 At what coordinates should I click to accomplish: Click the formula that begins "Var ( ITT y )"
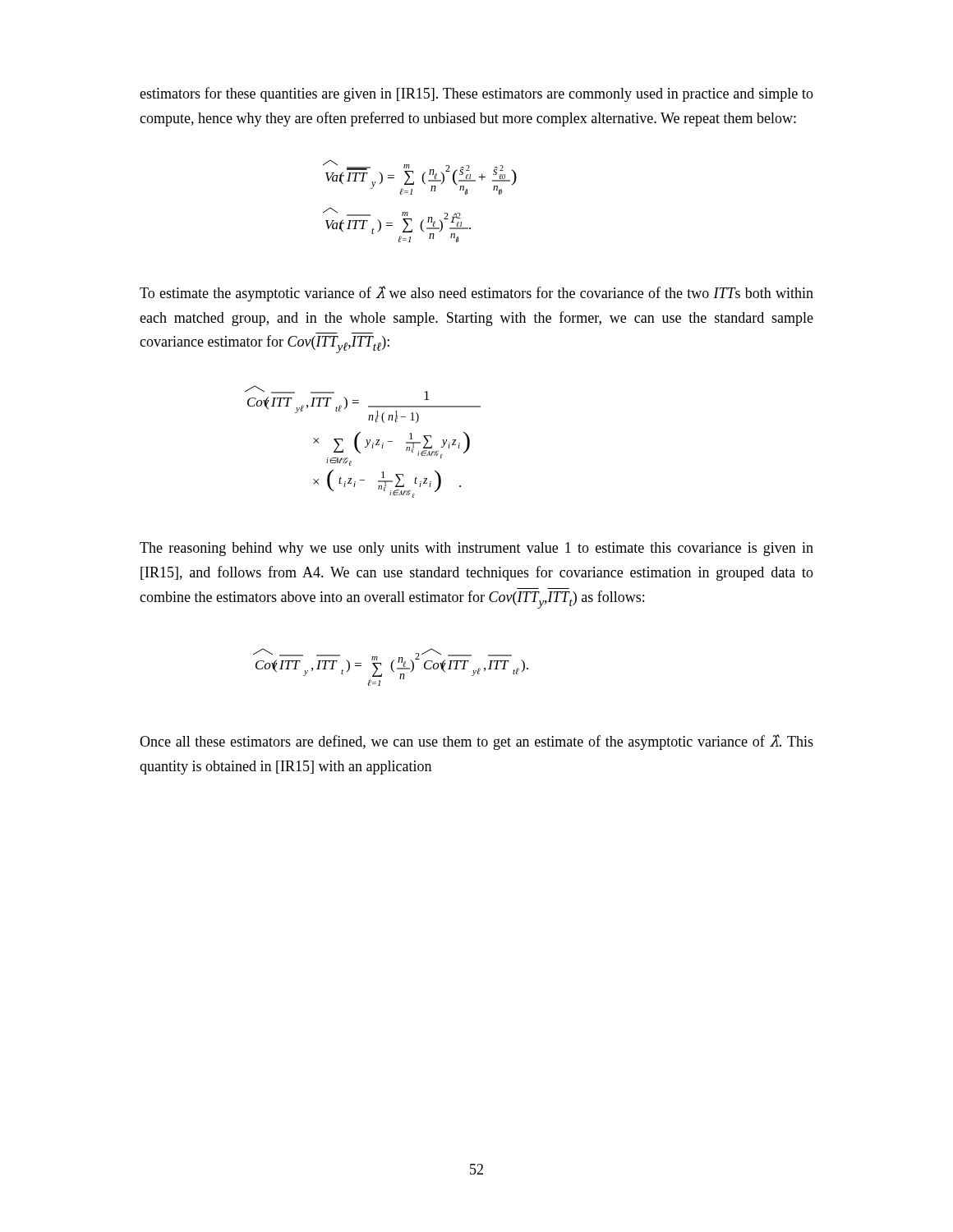[476, 202]
